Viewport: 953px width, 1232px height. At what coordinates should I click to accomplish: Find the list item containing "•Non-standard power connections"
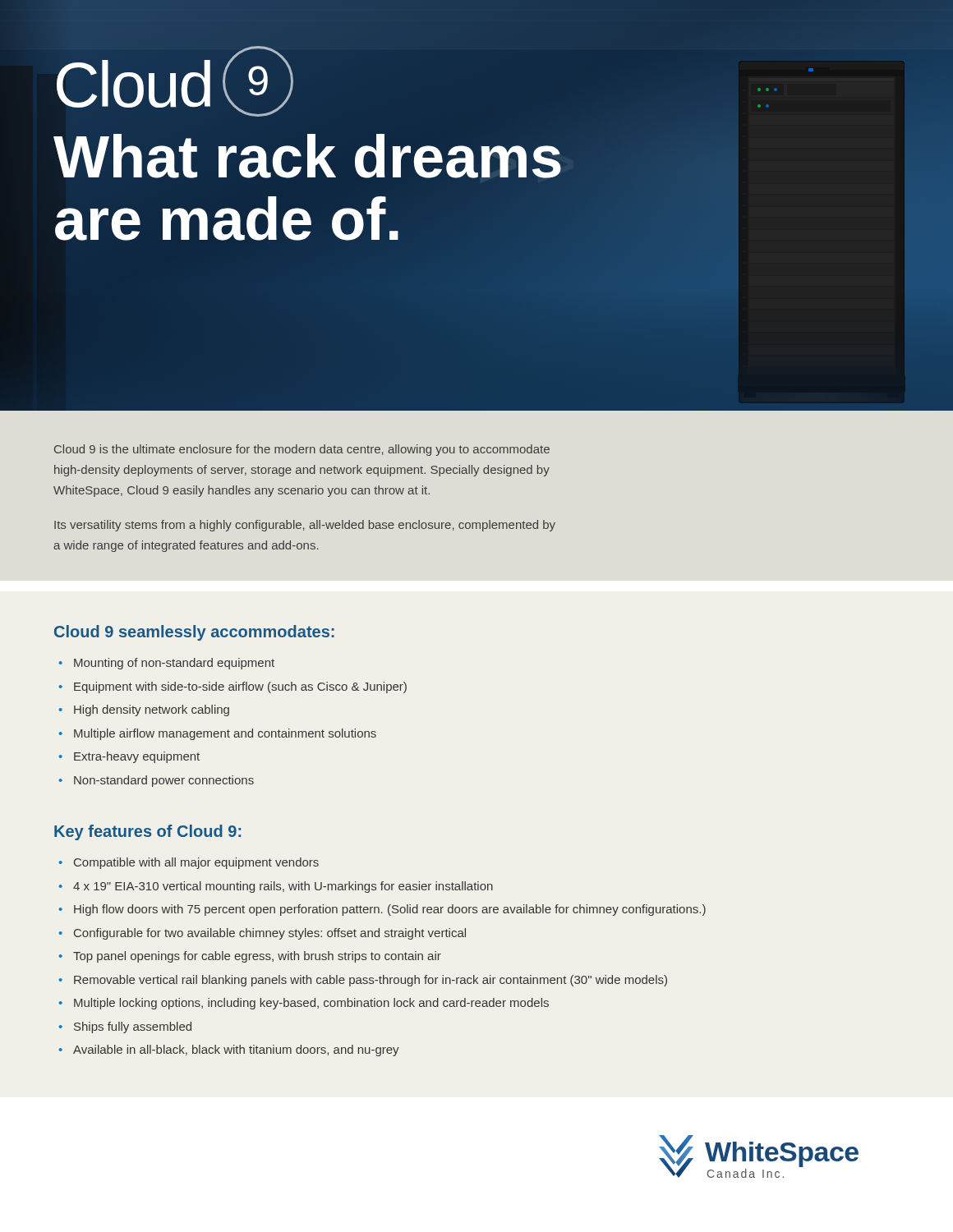click(156, 780)
